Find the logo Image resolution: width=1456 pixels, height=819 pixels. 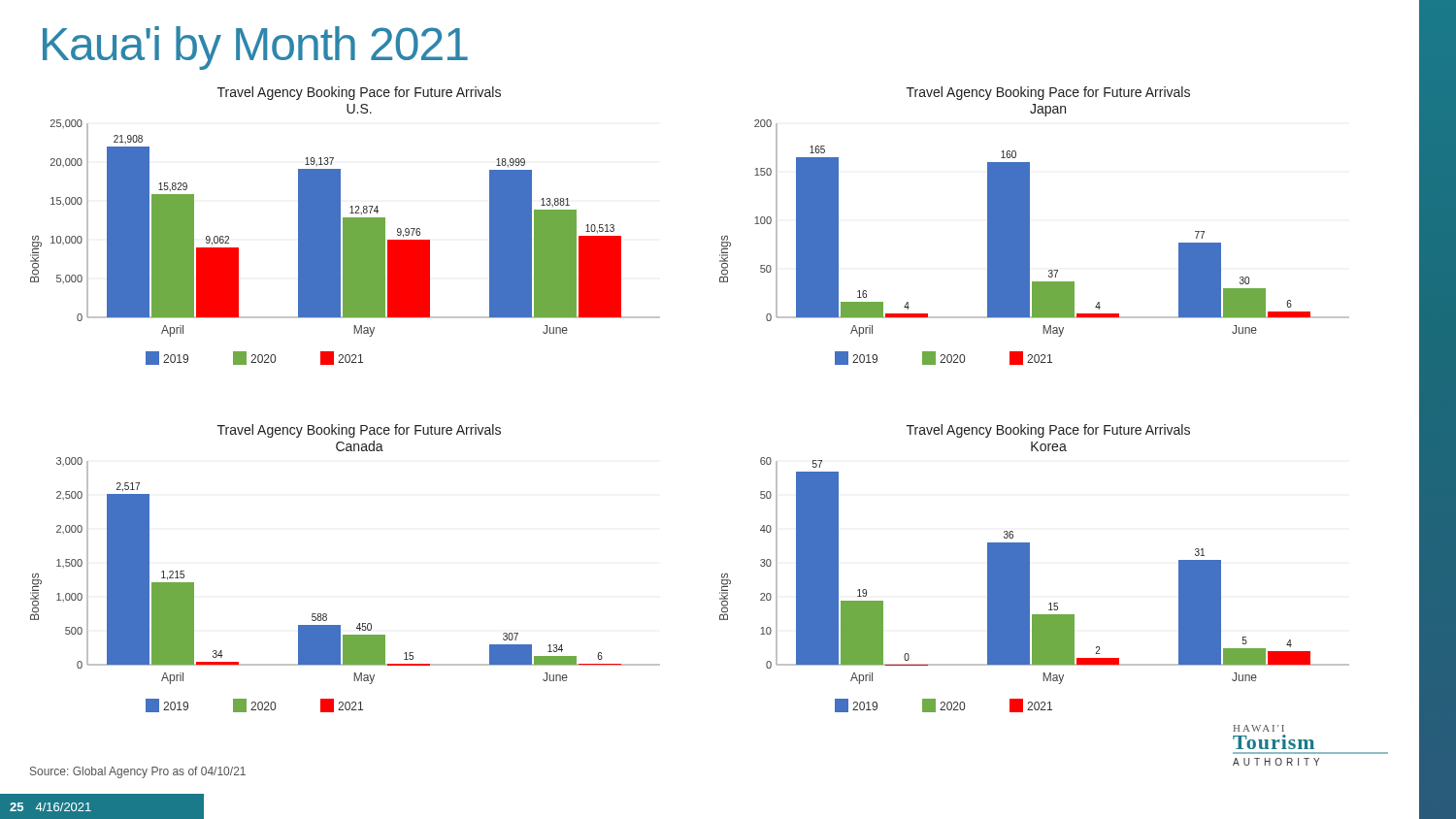(x=1310, y=737)
